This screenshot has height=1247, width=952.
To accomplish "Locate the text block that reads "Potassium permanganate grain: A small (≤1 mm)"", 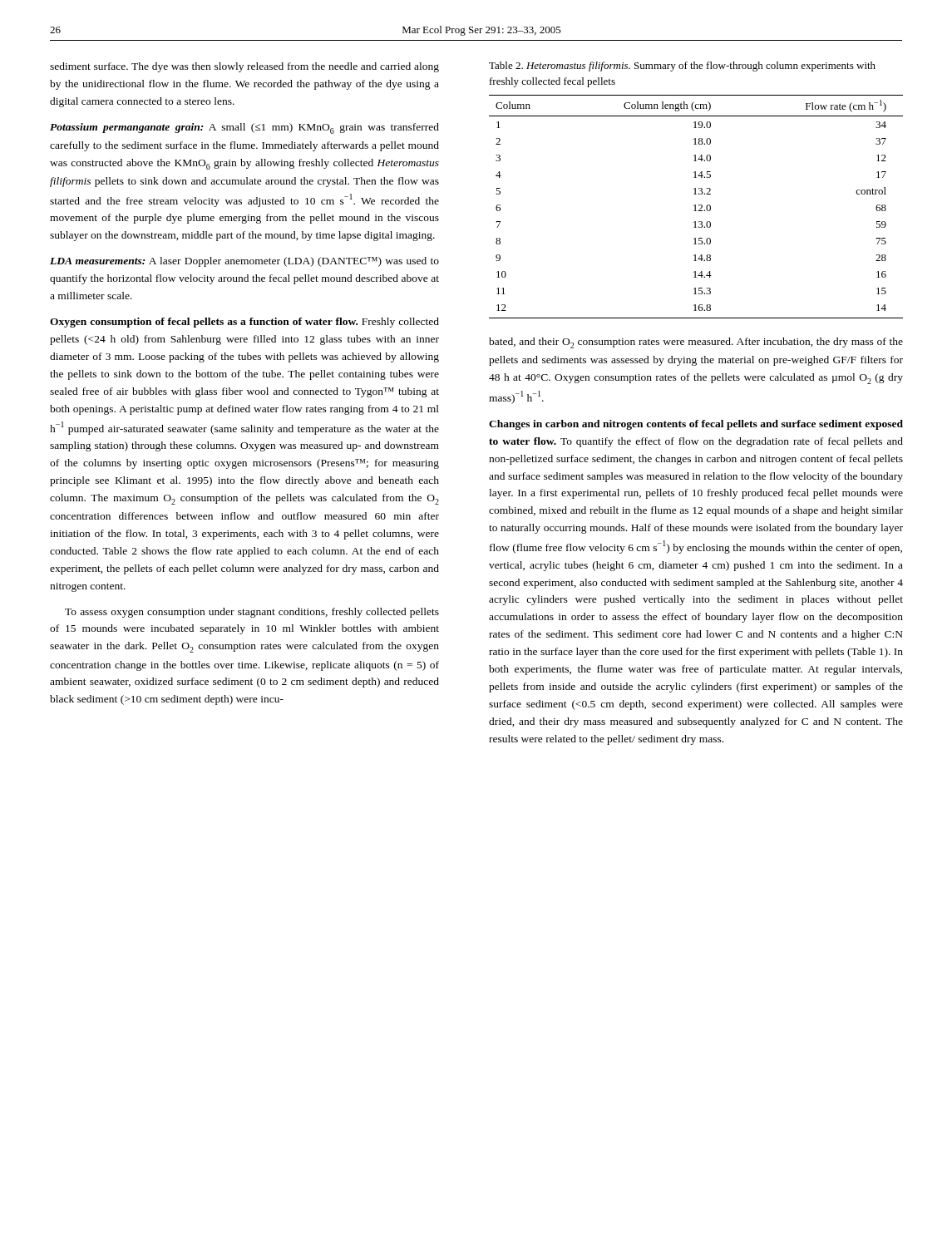I will [x=244, y=182].
